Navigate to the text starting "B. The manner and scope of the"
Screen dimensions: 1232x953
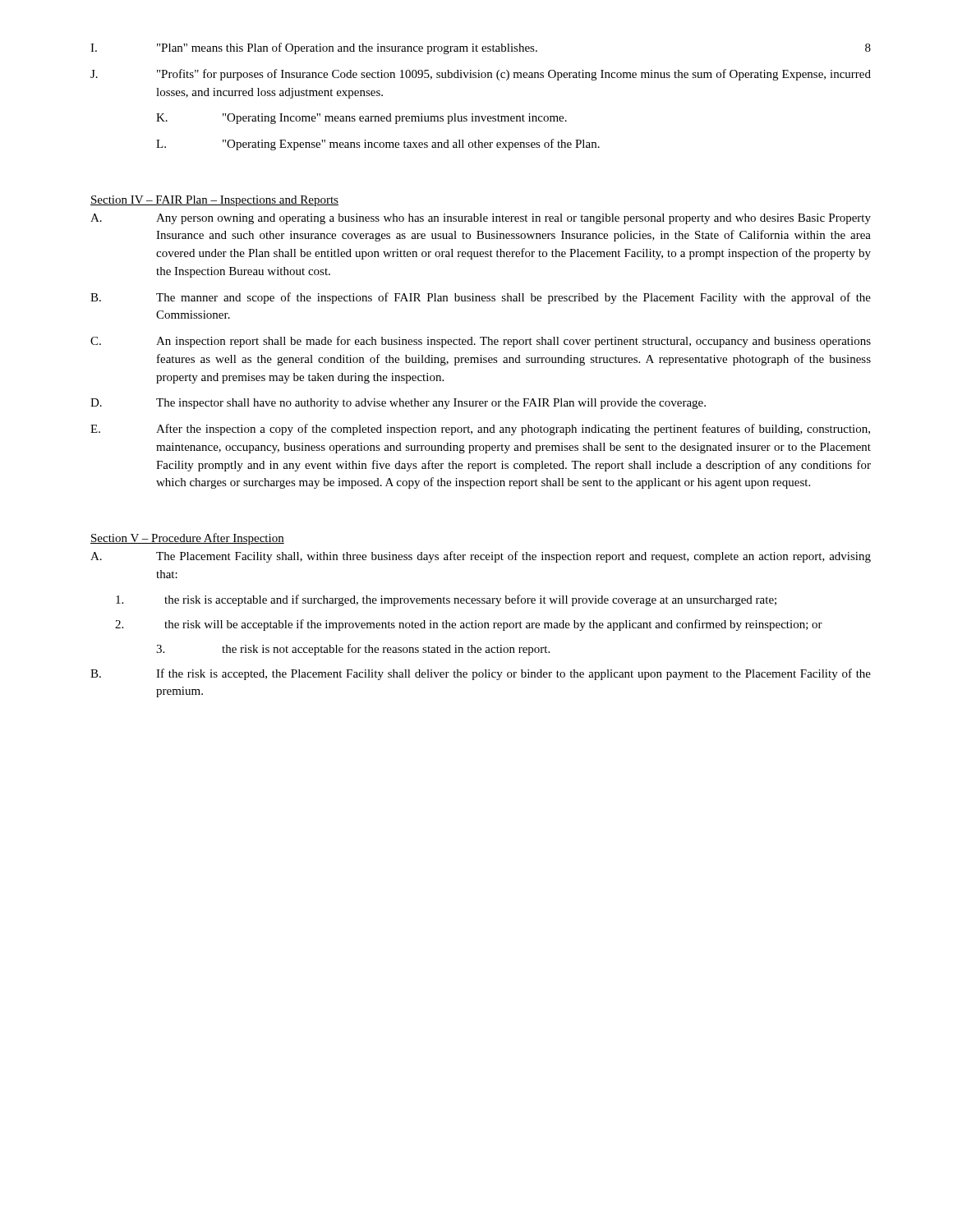481,307
